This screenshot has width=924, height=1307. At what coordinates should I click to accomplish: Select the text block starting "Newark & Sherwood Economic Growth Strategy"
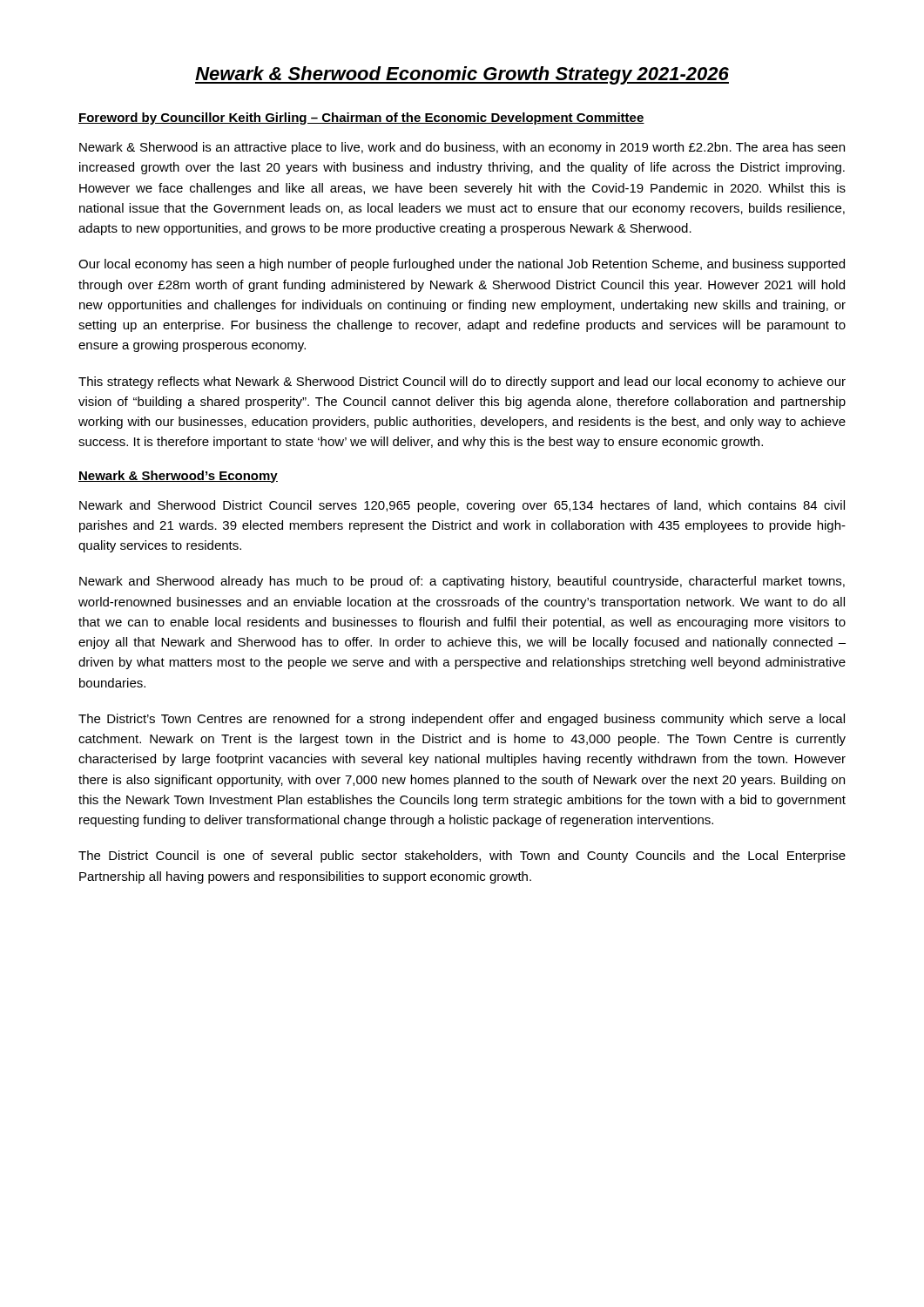pos(462,74)
